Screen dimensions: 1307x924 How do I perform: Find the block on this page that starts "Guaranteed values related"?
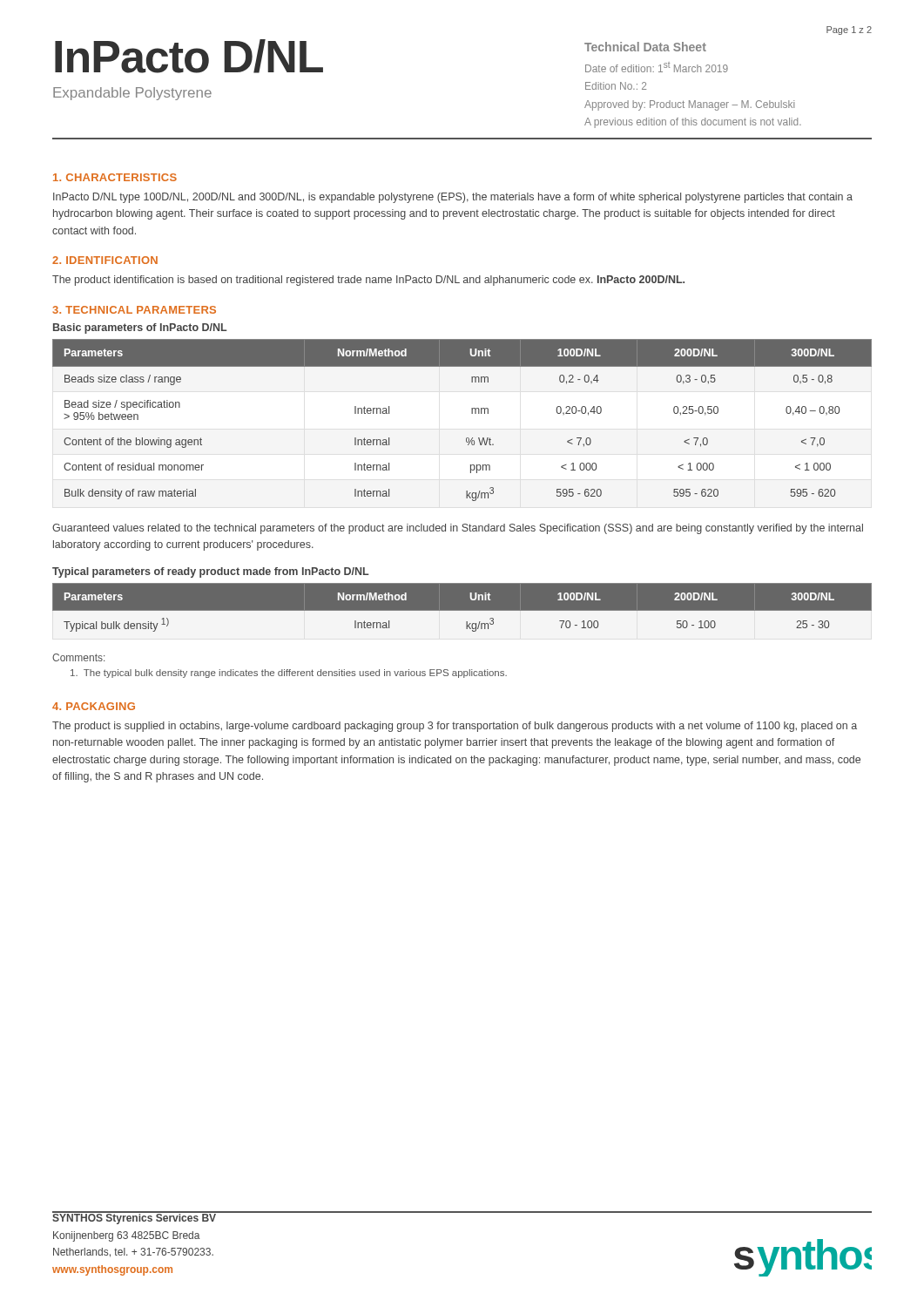[x=458, y=536]
